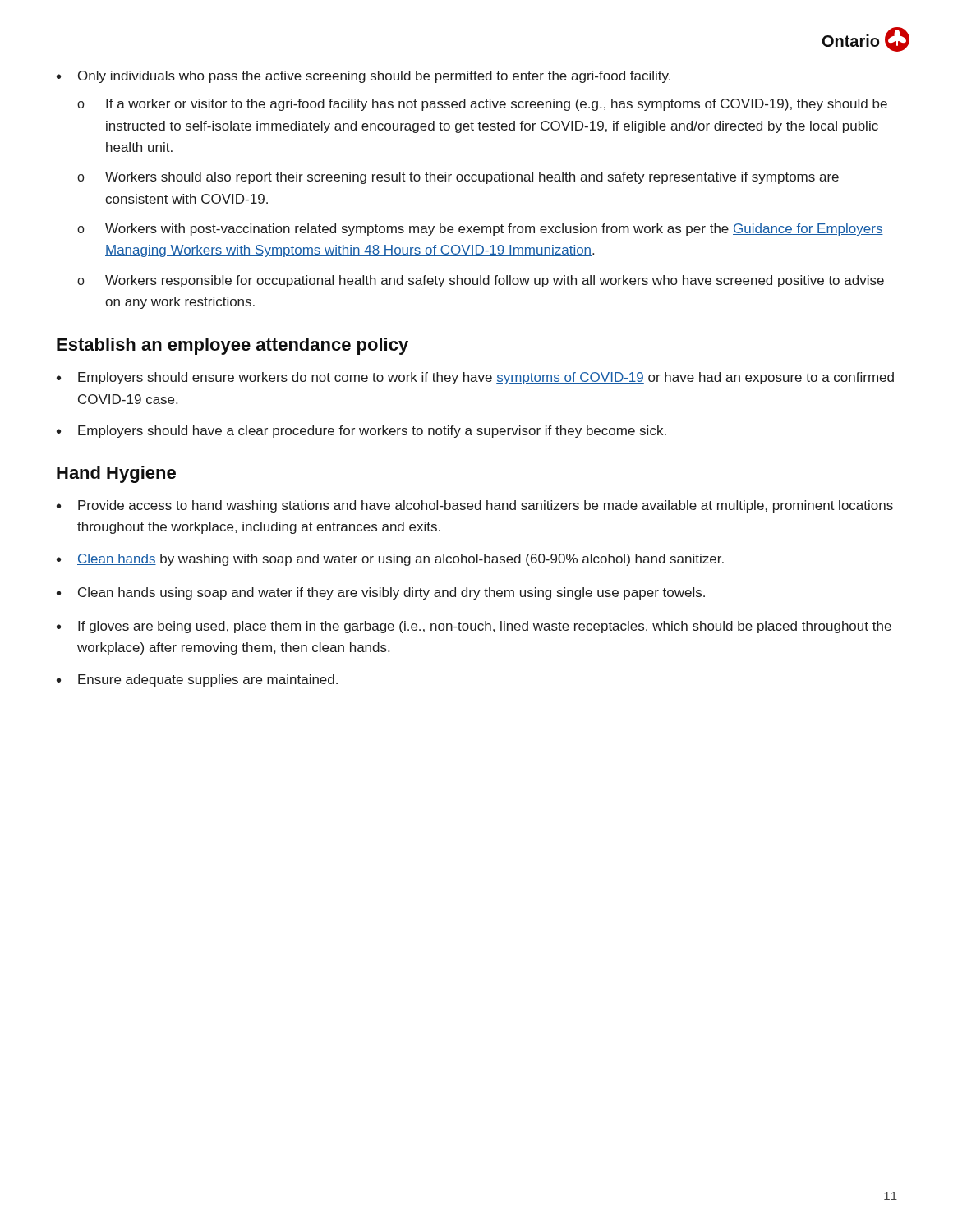This screenshot has height=1232, width=953.
Task: Find the region starting "o If a worker or visitor to the"
Action: tap(487, 126)
